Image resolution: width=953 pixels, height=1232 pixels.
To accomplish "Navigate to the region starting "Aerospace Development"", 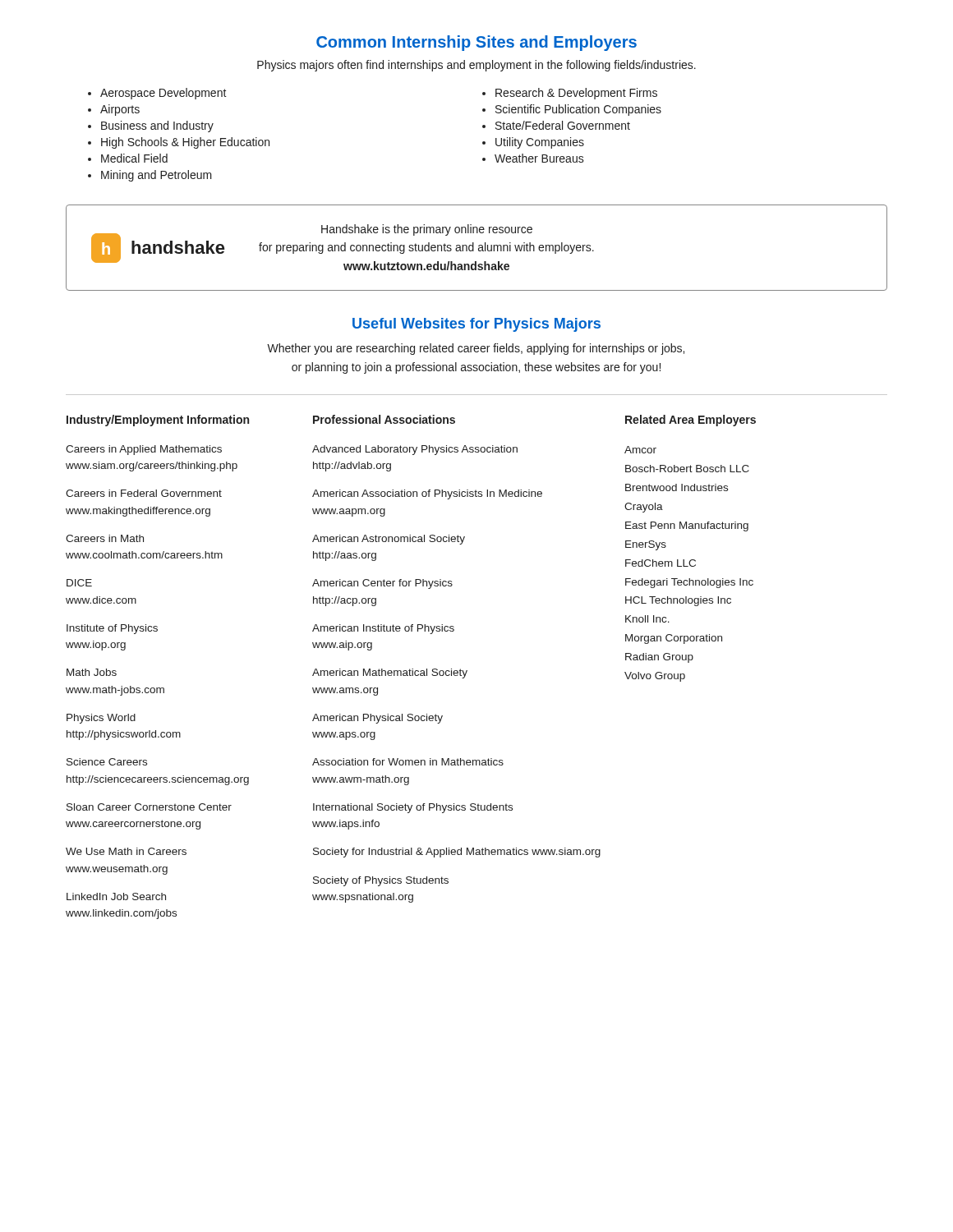I will (x=163, y=93).
